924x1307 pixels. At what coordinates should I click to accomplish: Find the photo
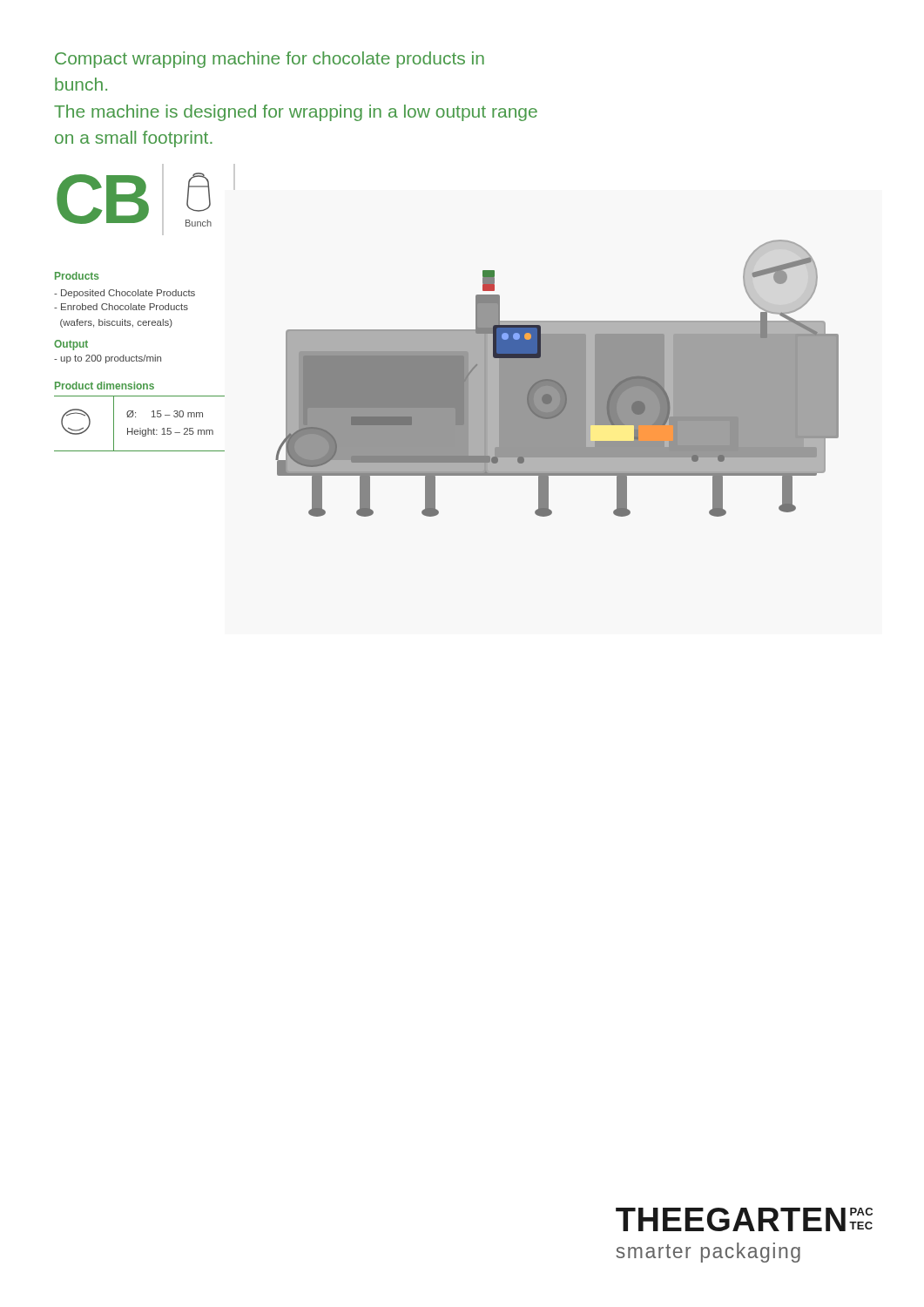553,412
